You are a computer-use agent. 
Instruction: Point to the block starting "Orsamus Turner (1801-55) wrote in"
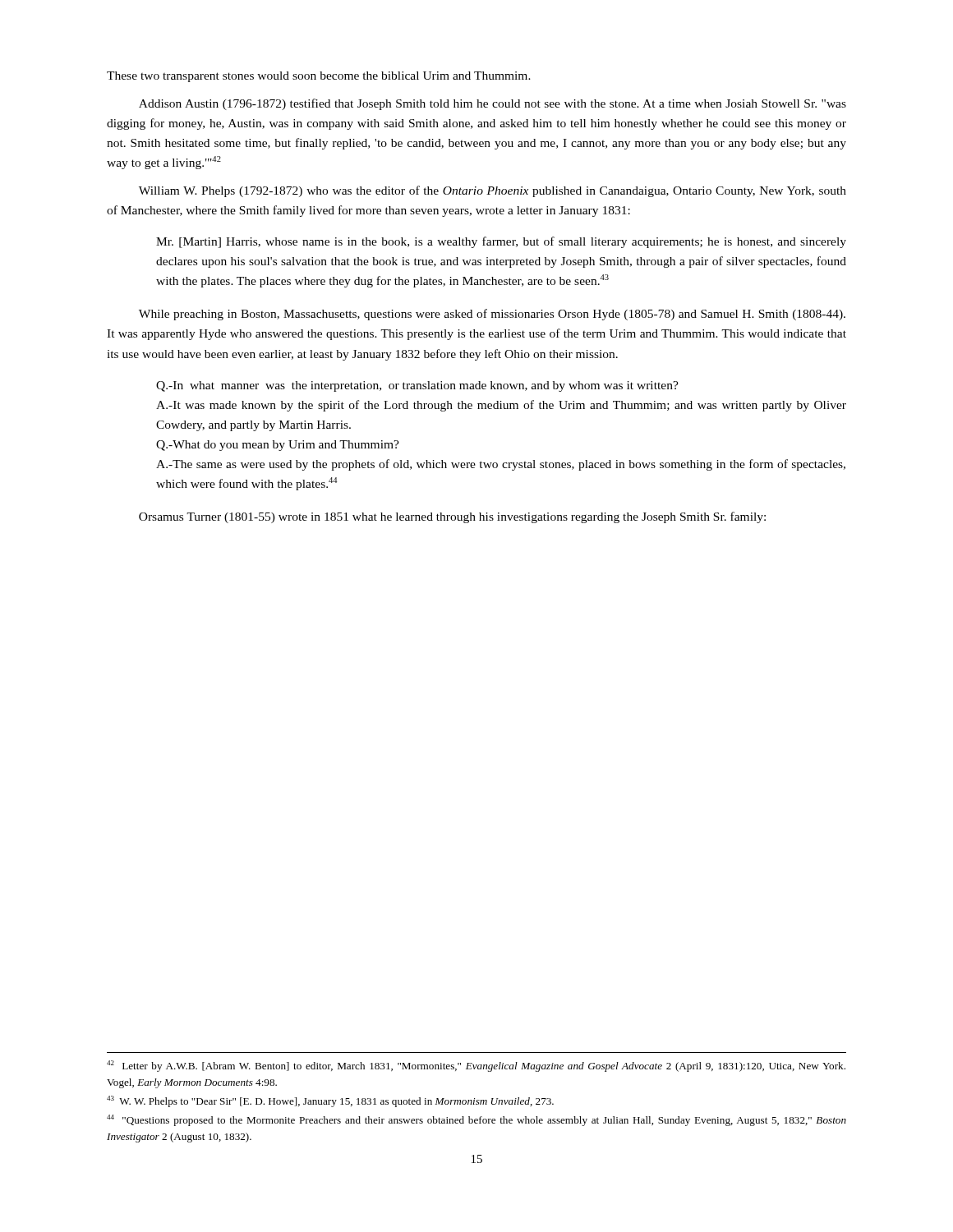click(x=453, y=516)
